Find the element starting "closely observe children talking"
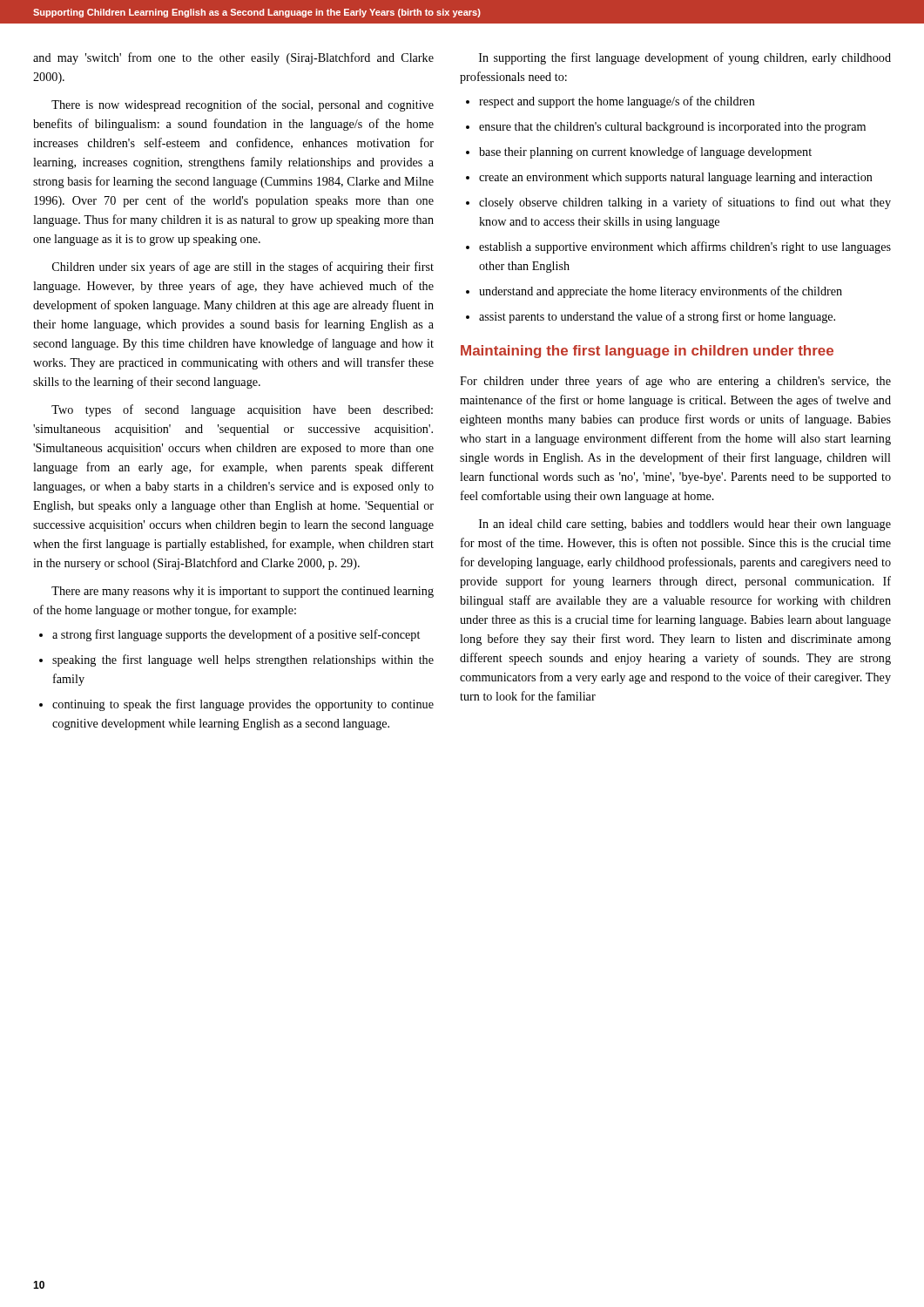 [x=685, y=212]
